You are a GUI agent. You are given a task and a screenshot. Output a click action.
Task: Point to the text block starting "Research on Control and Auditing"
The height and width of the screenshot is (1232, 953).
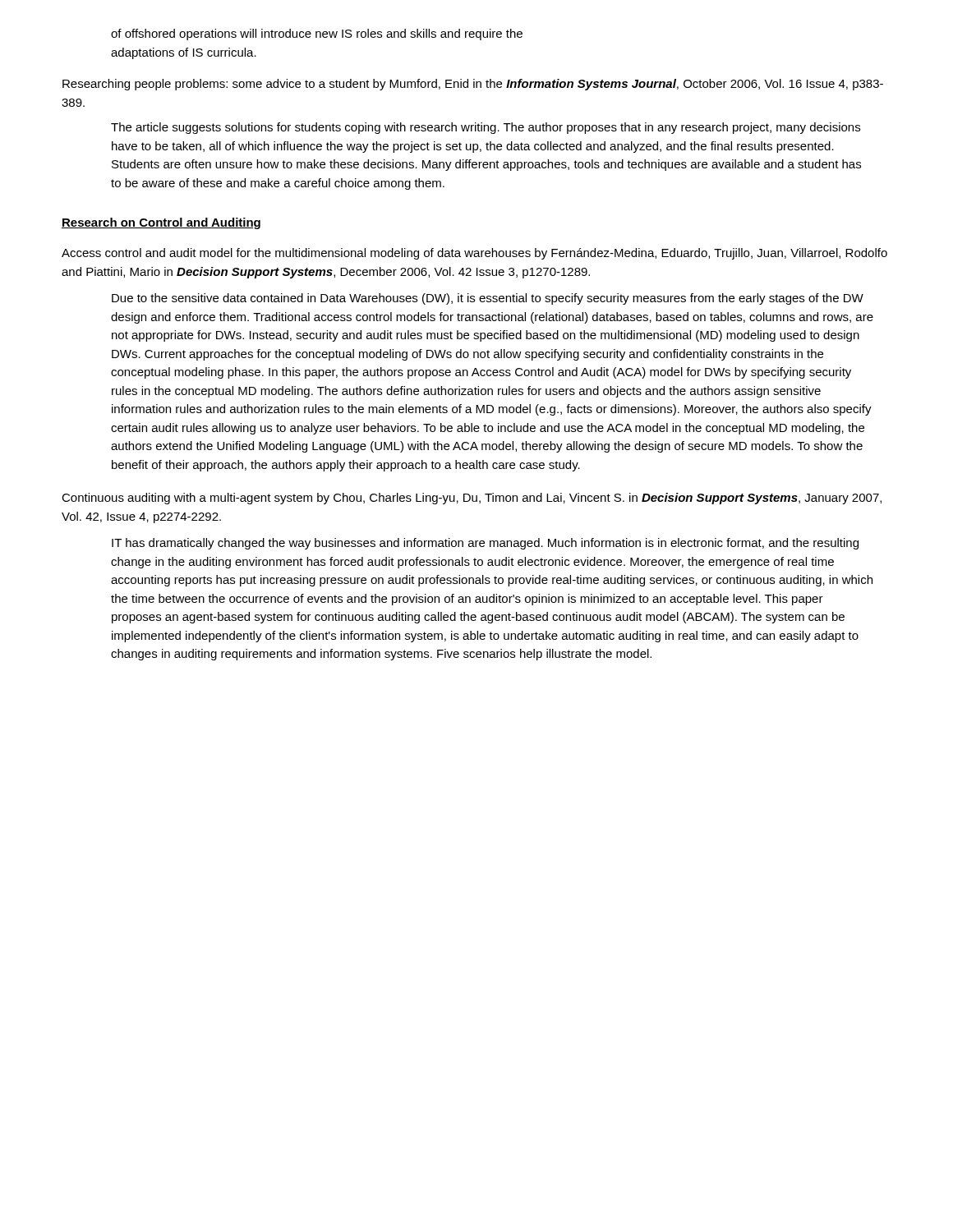161,222
